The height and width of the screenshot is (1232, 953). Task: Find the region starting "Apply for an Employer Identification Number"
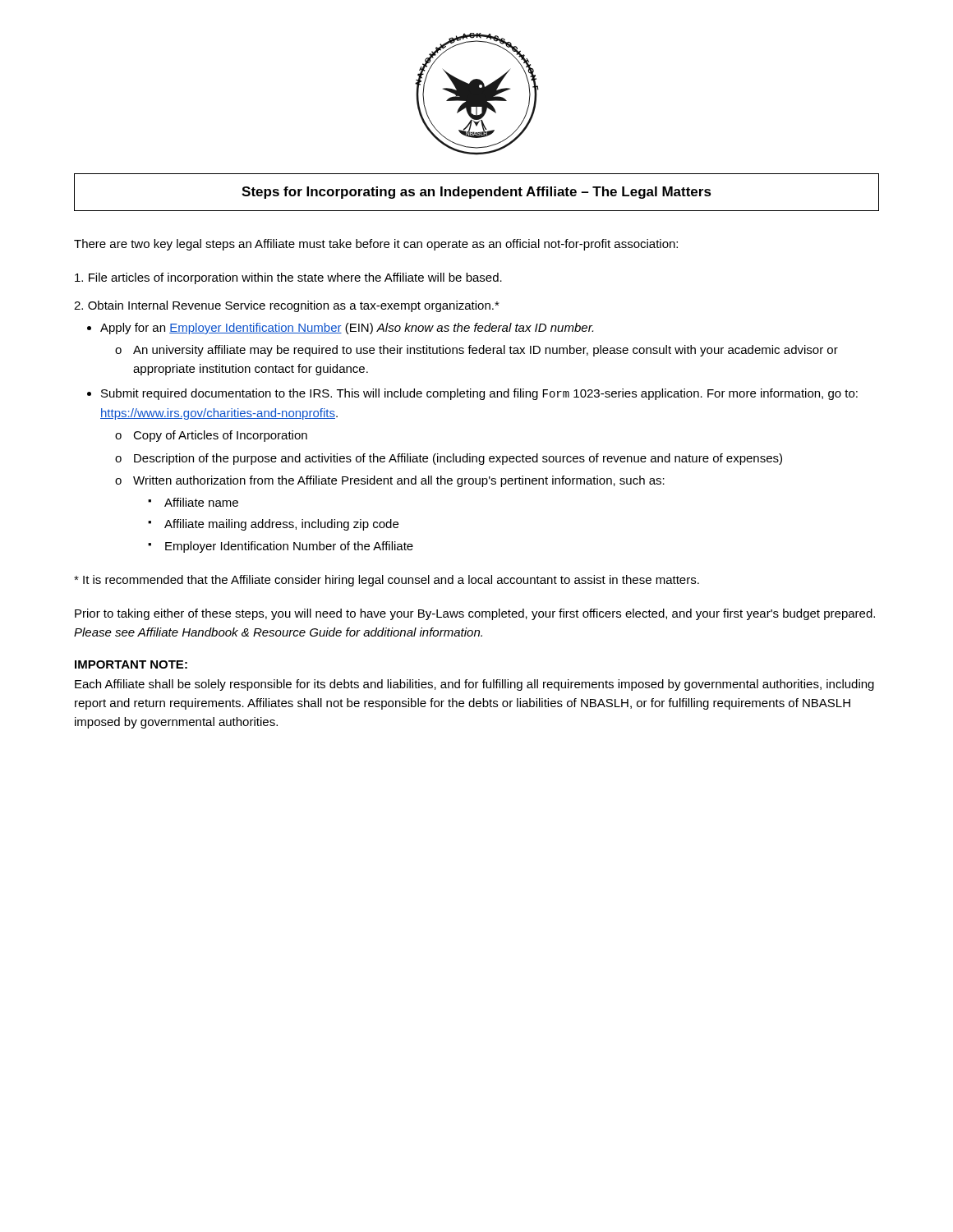[x=490, y=349]
